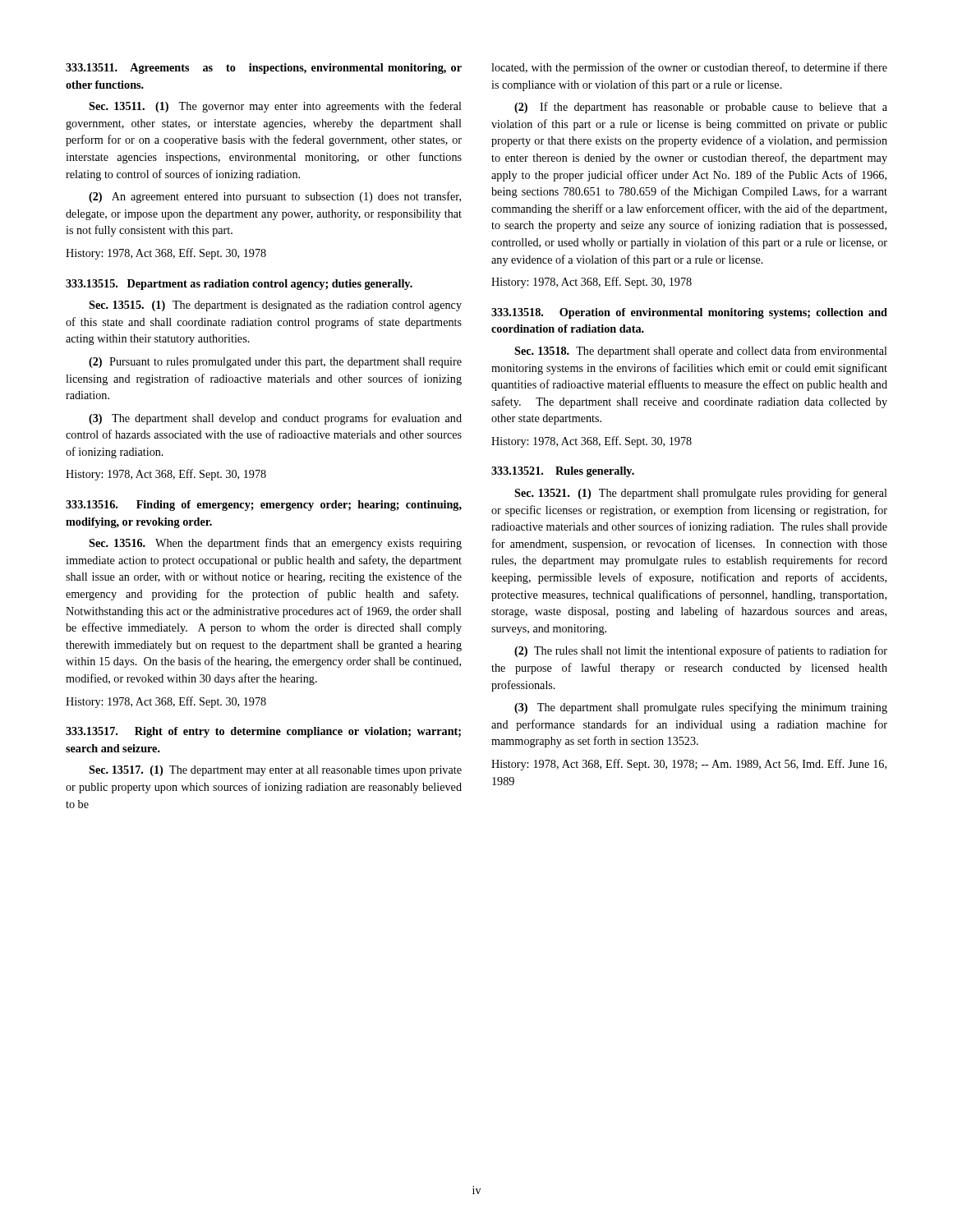The height and width of the screenshot is (1232, 953).
Task: Locate the block starting "333.13518. Operation of environmental monitoring systems;"
Action: pyautogui.click(x=689, y=320)
